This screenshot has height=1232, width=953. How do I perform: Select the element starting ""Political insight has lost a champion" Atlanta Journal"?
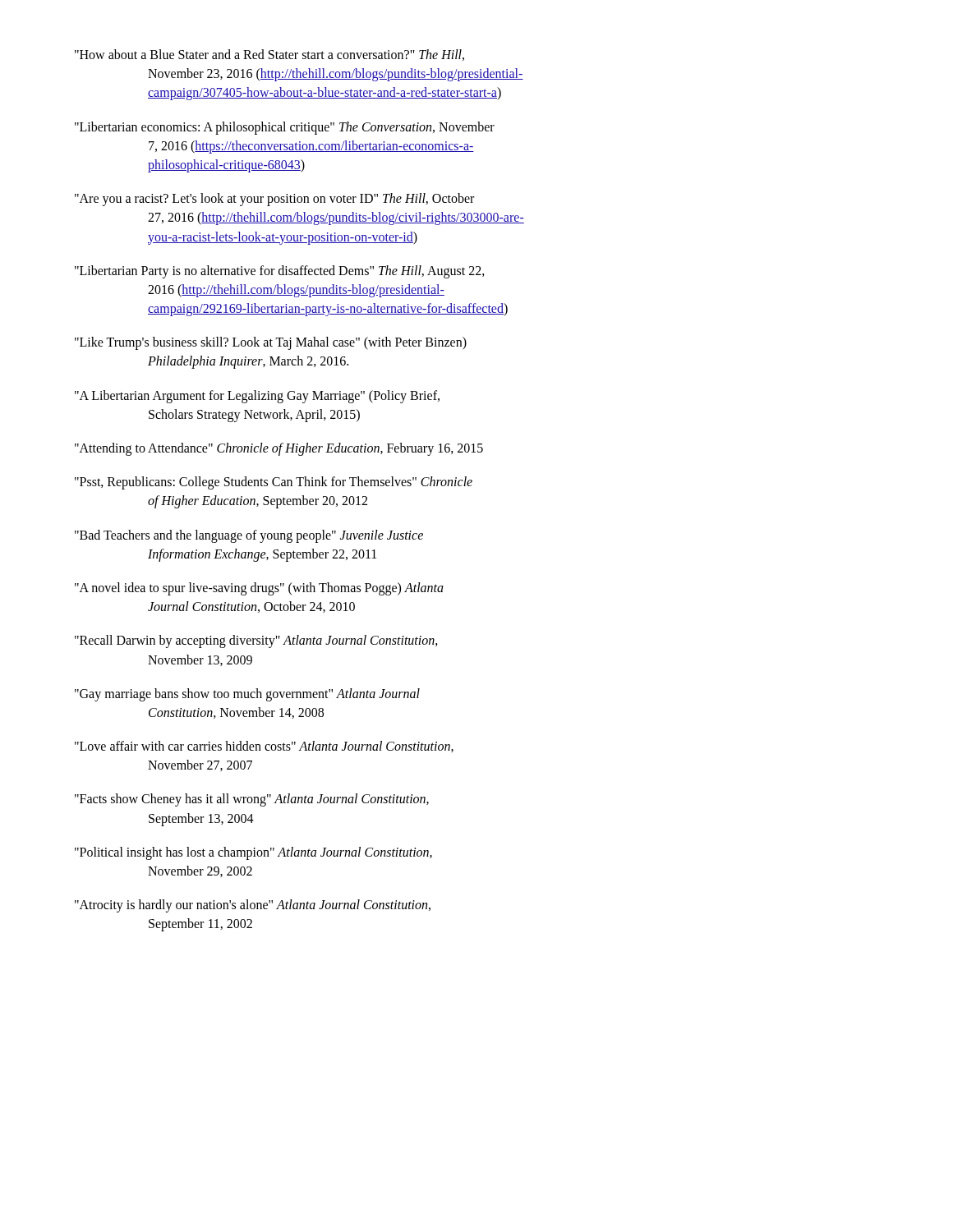253,863
